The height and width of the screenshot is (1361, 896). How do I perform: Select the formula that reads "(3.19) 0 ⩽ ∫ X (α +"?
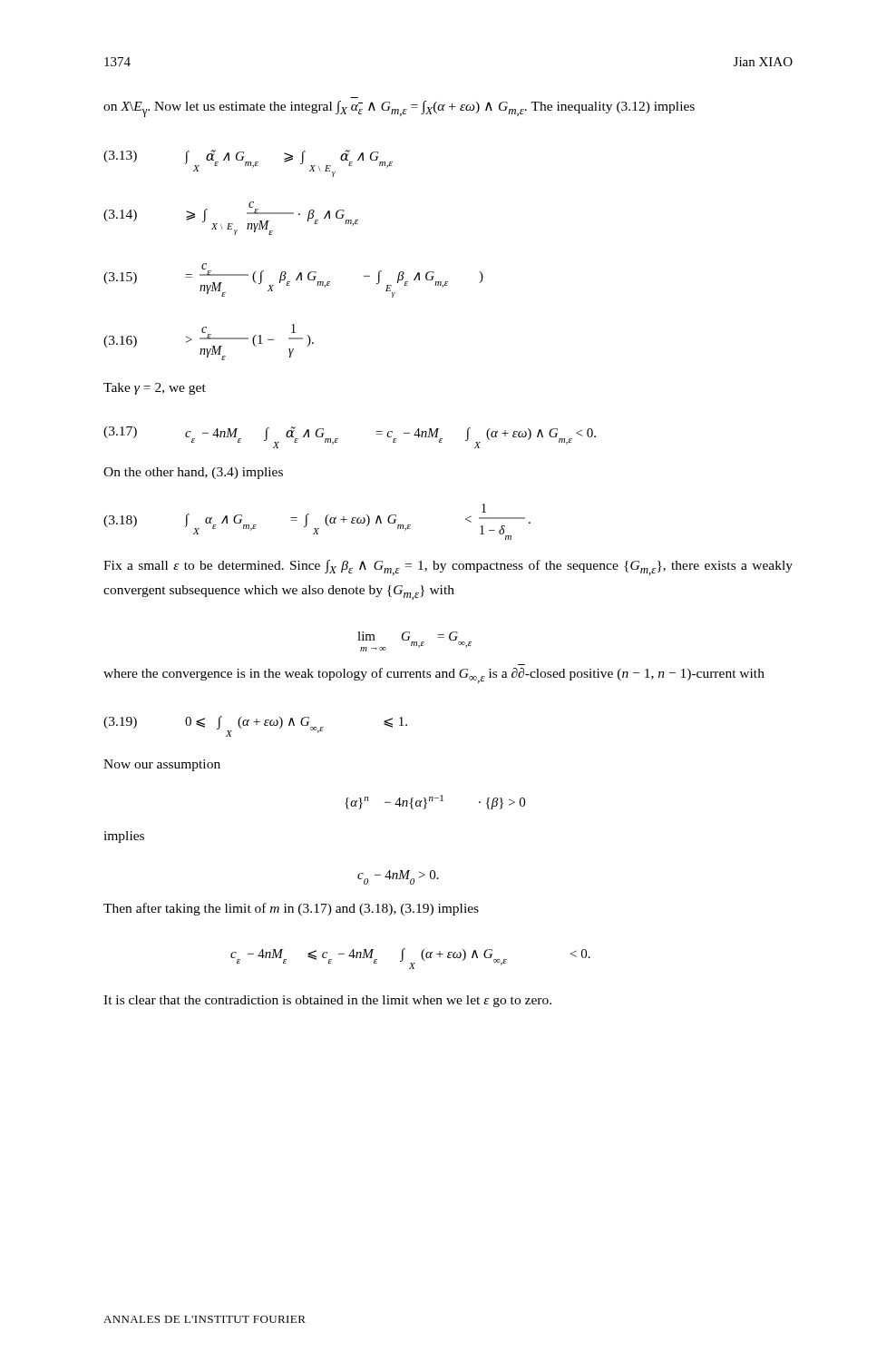coord(255,726)
